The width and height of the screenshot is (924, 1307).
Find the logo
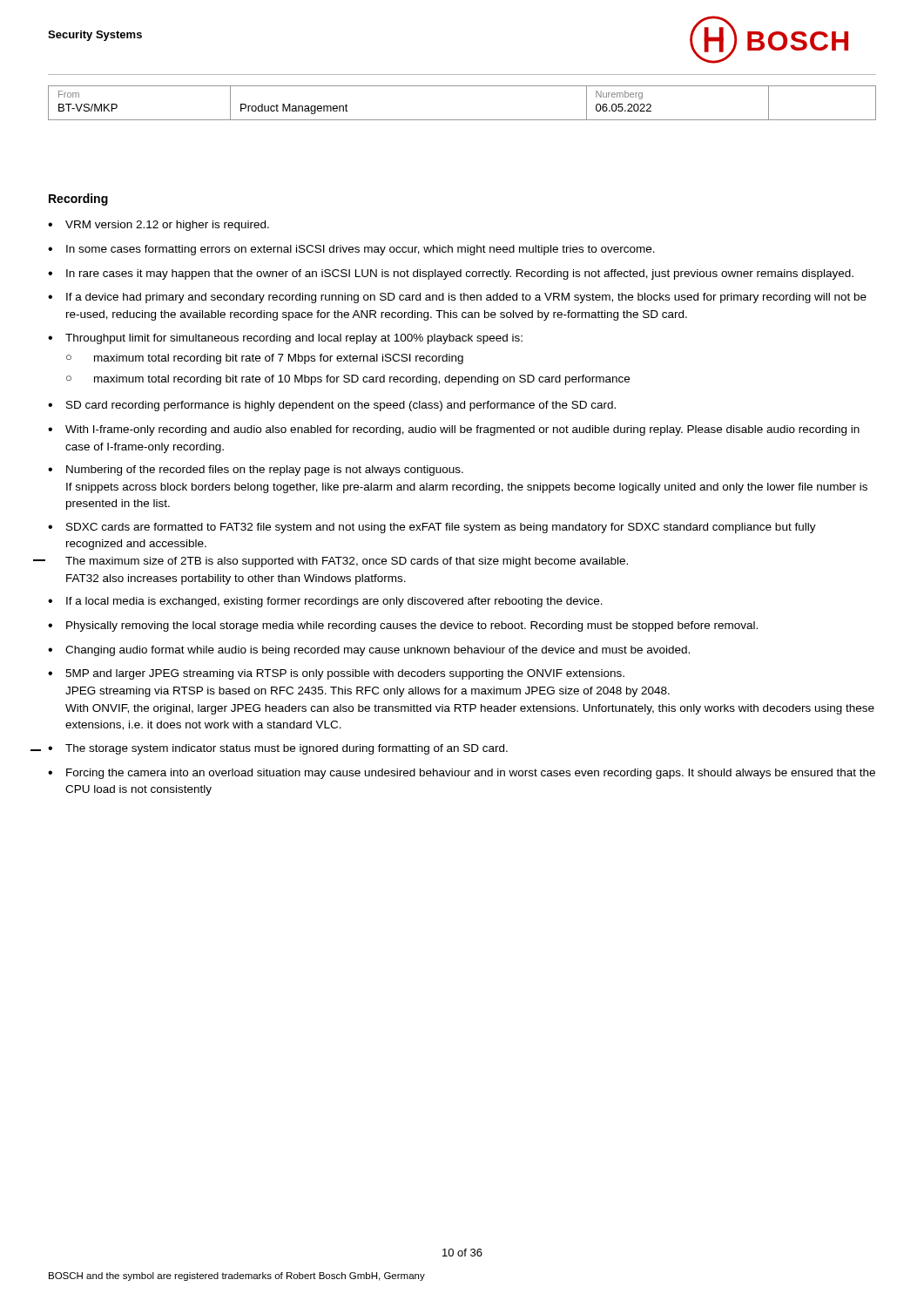tap(780, 41)
